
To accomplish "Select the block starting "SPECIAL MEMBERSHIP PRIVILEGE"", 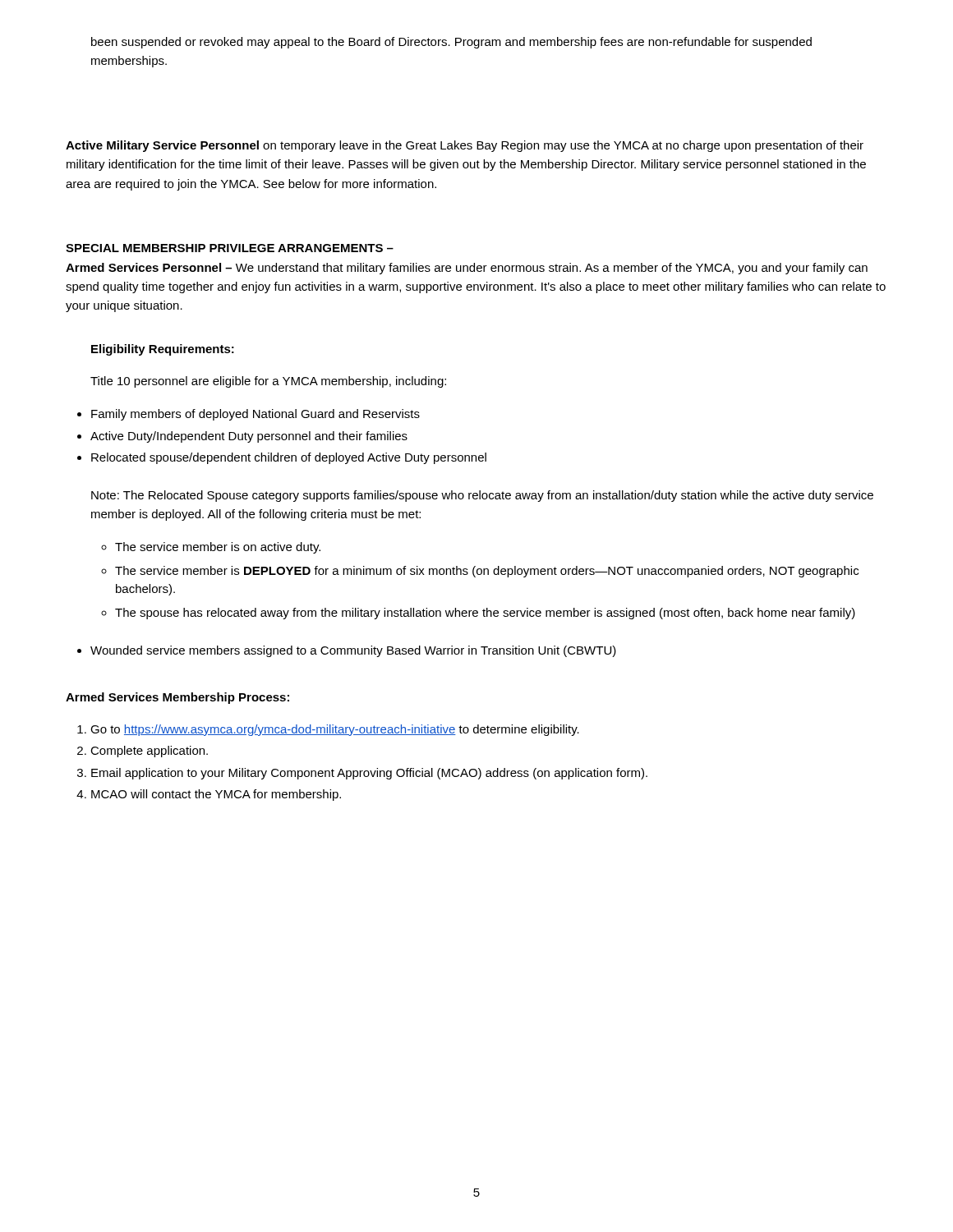I will pos(230,247).
